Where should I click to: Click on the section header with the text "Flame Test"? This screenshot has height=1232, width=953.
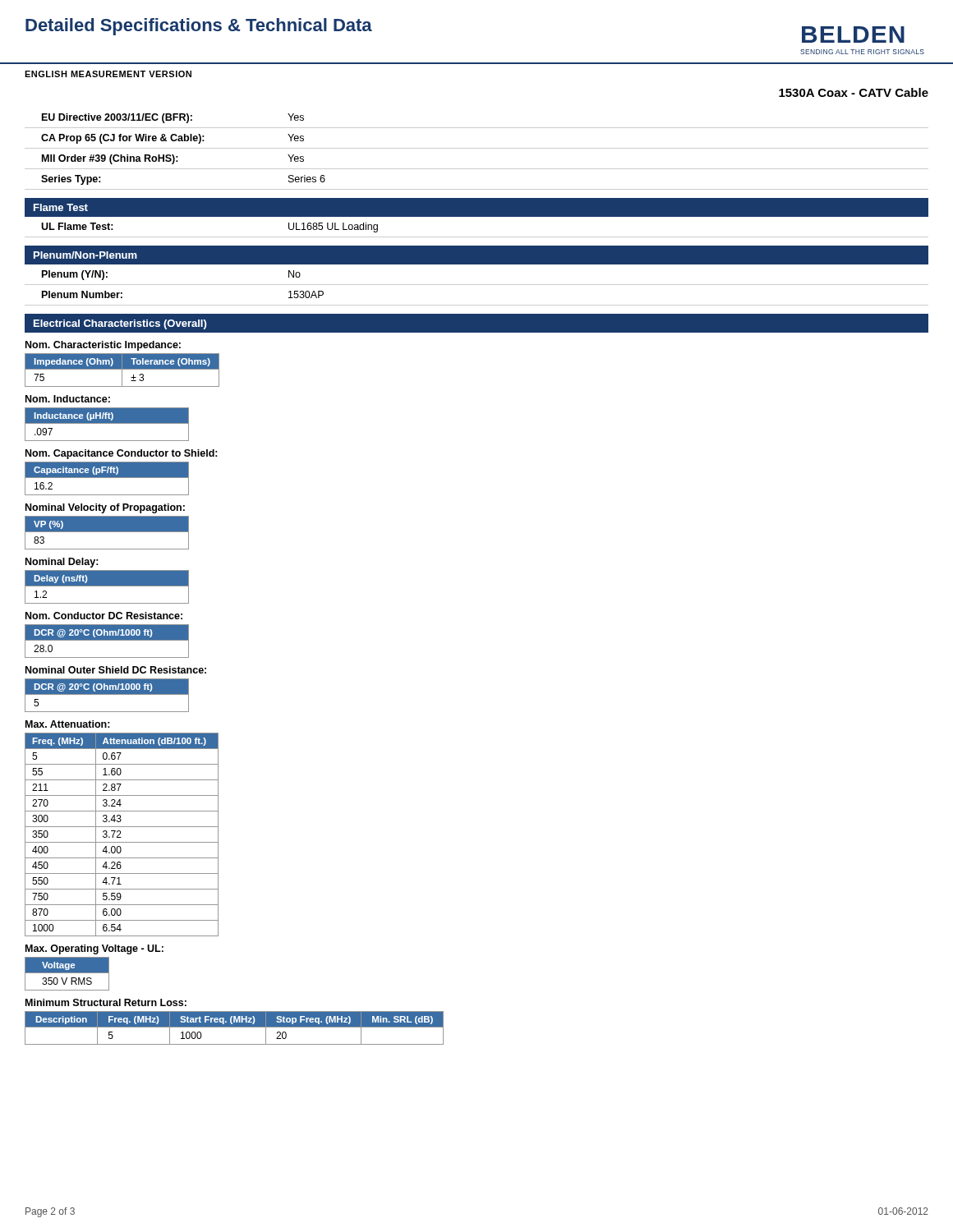pyautogui.click(x=60, y=207)
